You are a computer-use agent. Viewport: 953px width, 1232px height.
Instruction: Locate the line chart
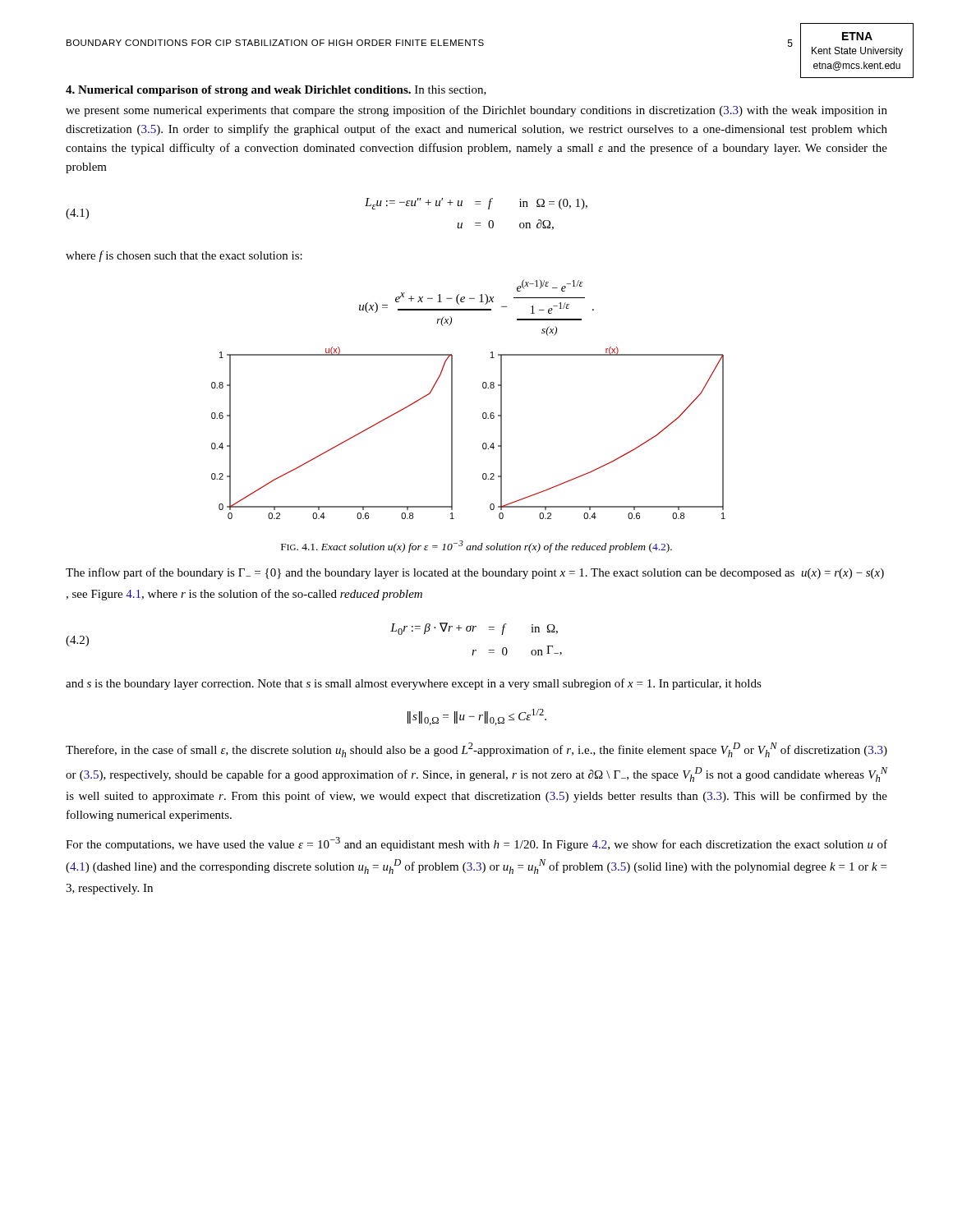(x=476, y=439)
